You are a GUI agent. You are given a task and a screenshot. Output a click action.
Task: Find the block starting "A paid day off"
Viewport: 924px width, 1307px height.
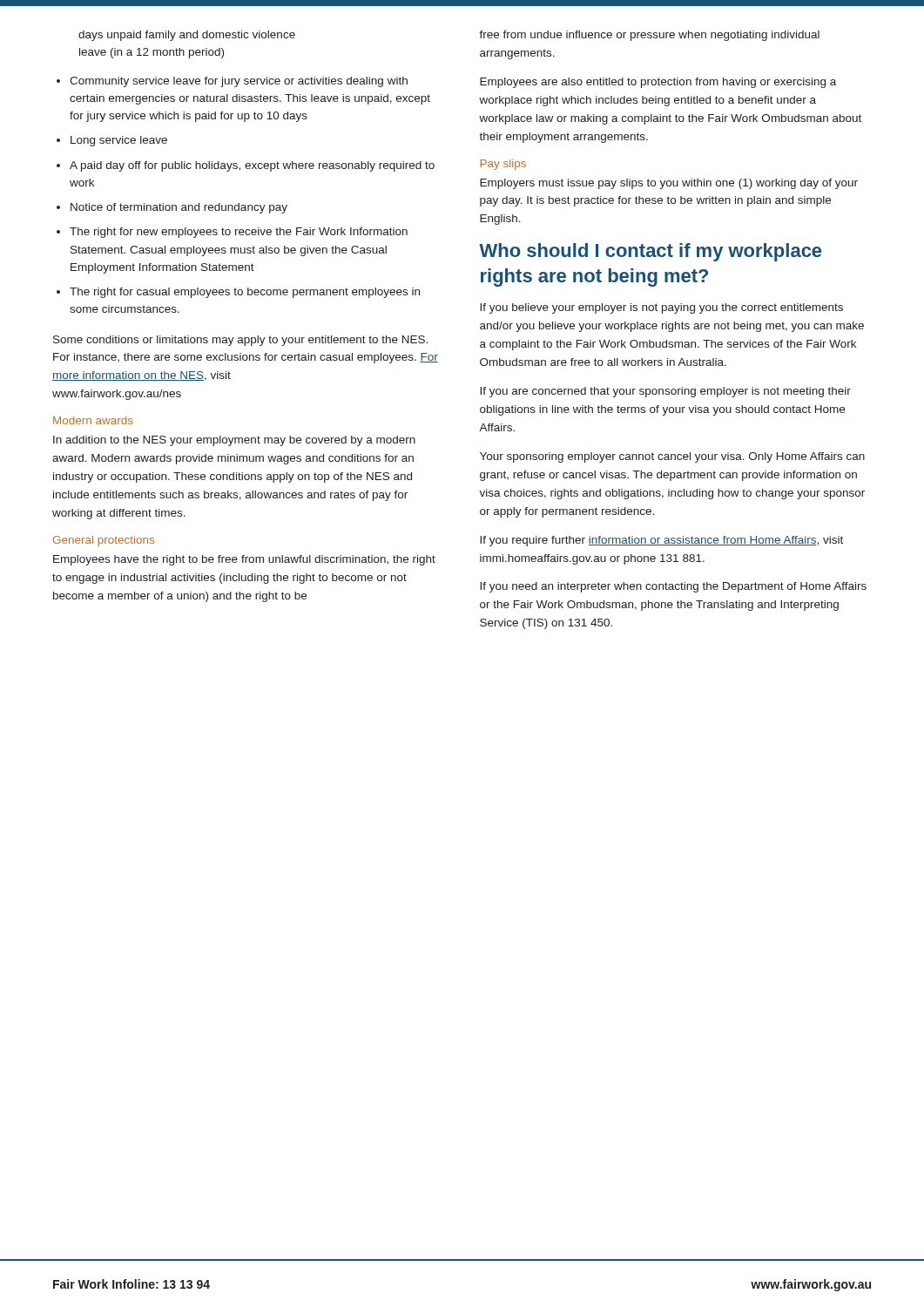click(252, 174)
